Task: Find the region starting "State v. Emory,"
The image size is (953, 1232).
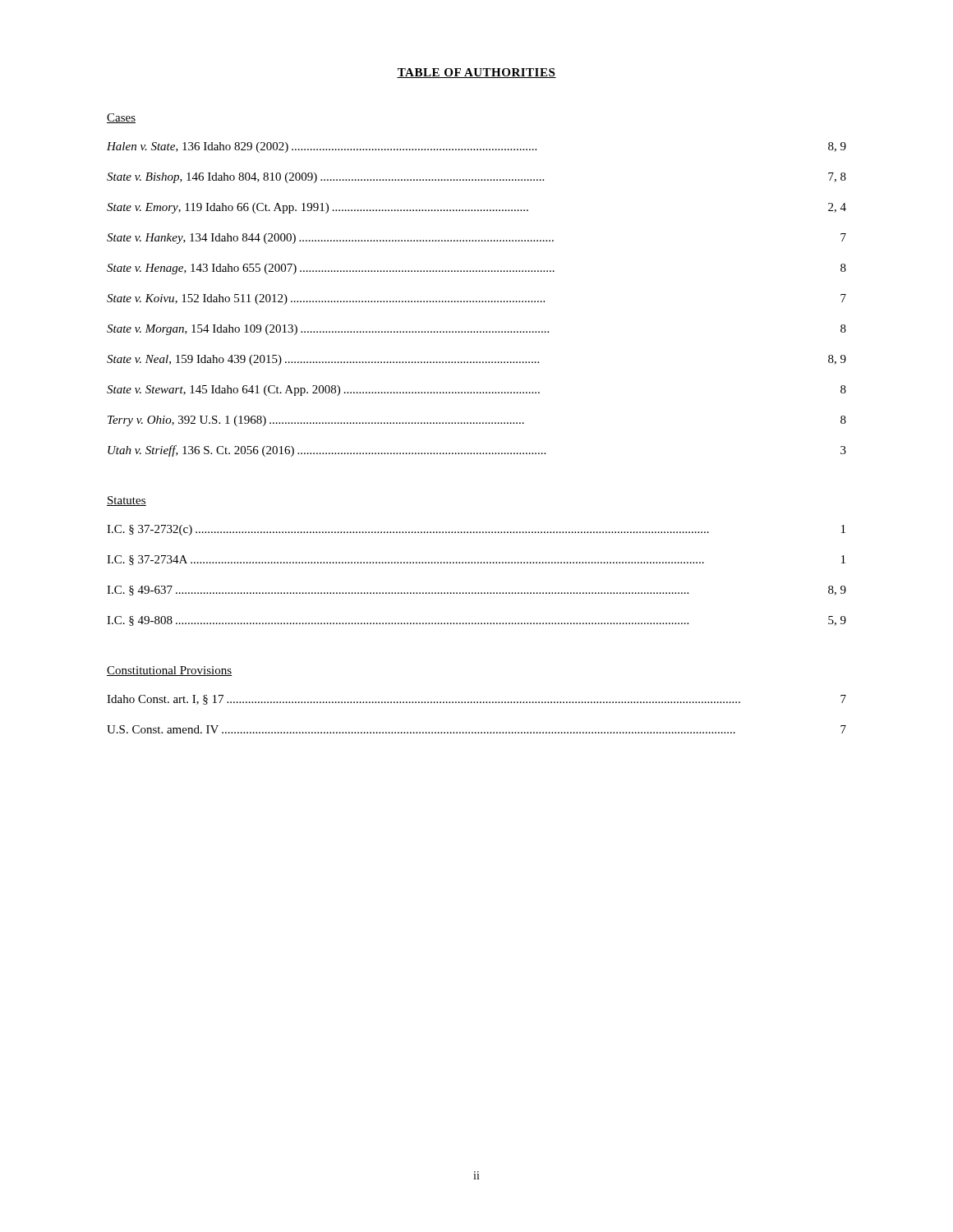Action: [476, 207]
